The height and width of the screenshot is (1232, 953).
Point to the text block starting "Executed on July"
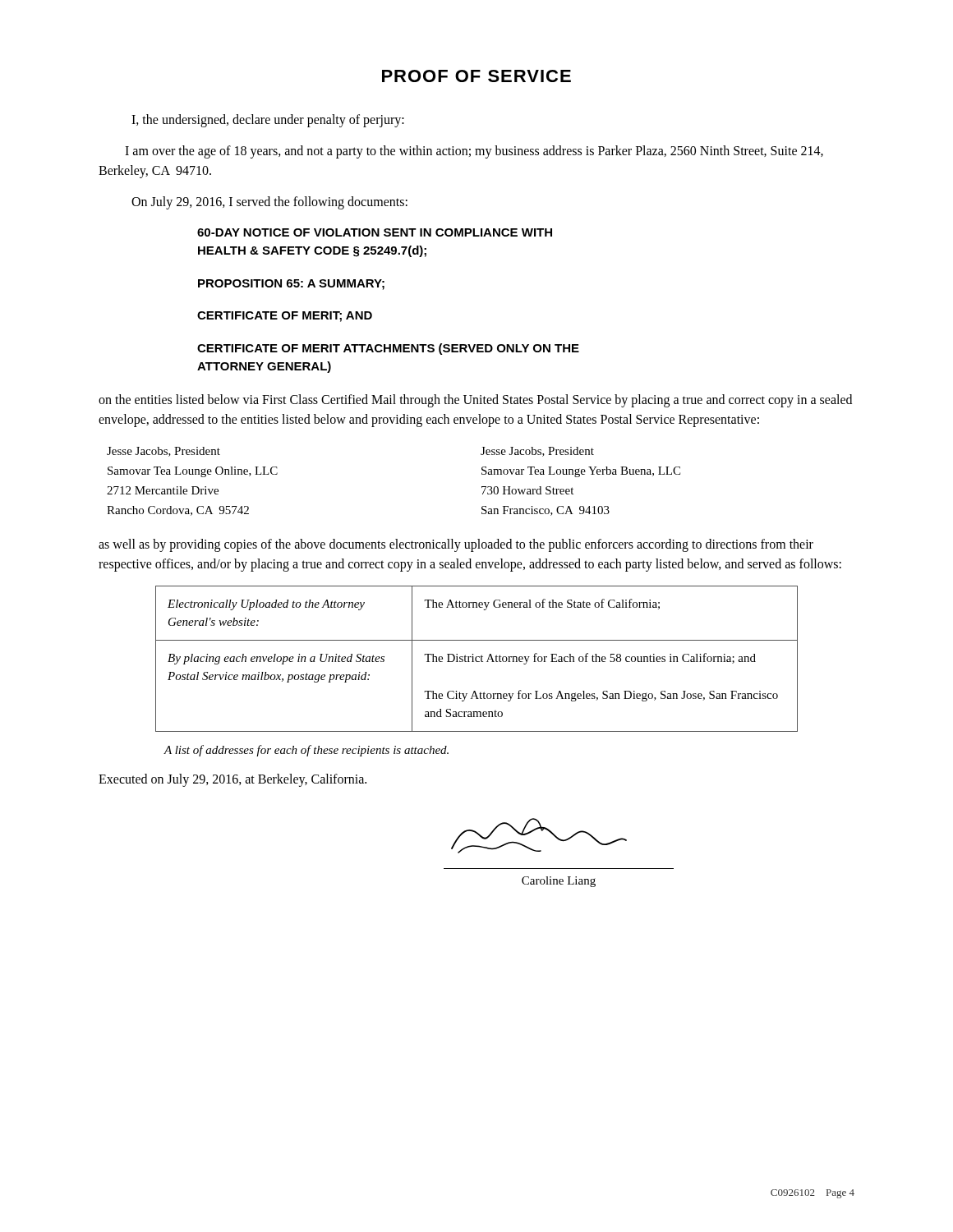pos(233,779)
